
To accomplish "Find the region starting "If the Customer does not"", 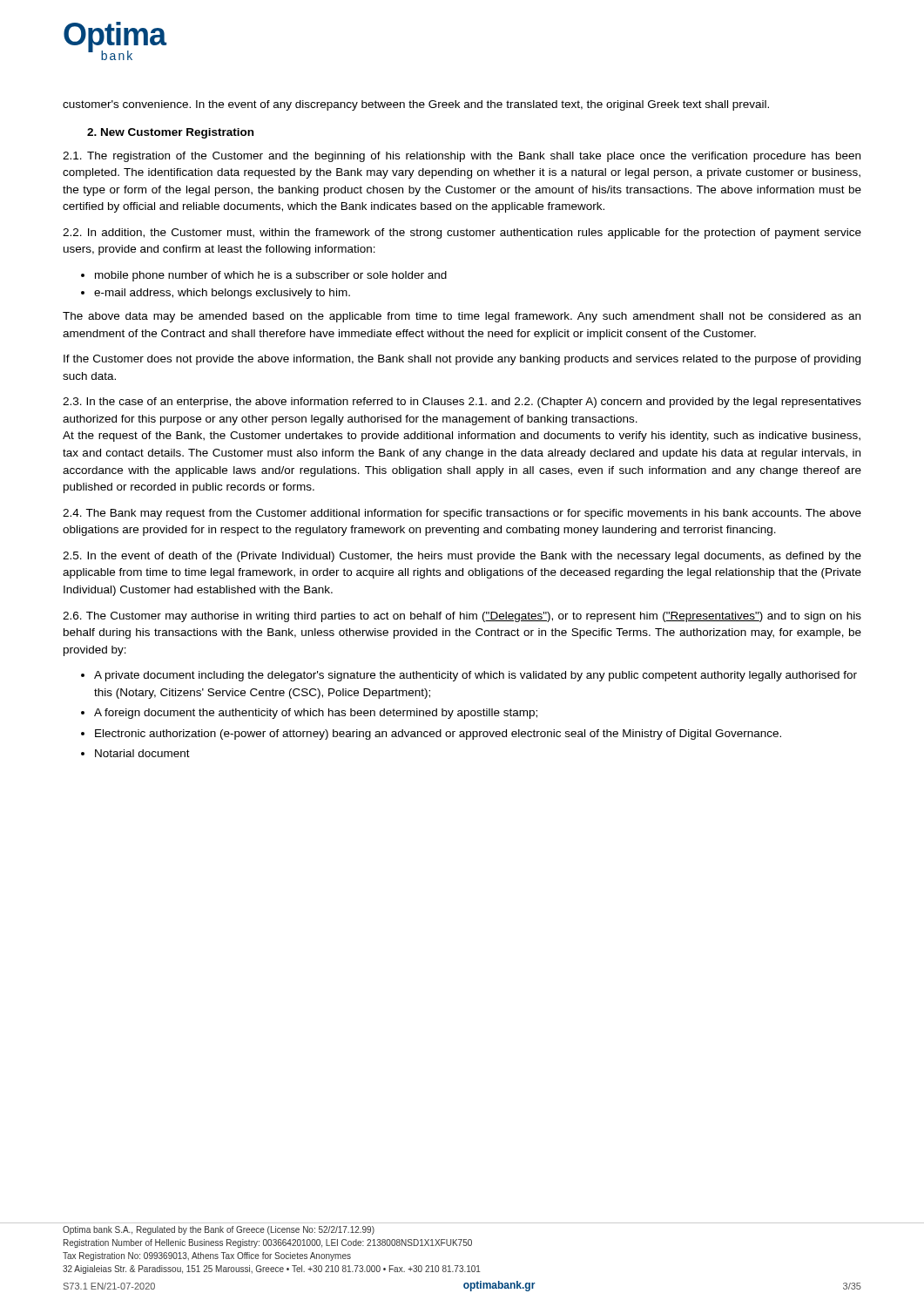I will (462, 367).
